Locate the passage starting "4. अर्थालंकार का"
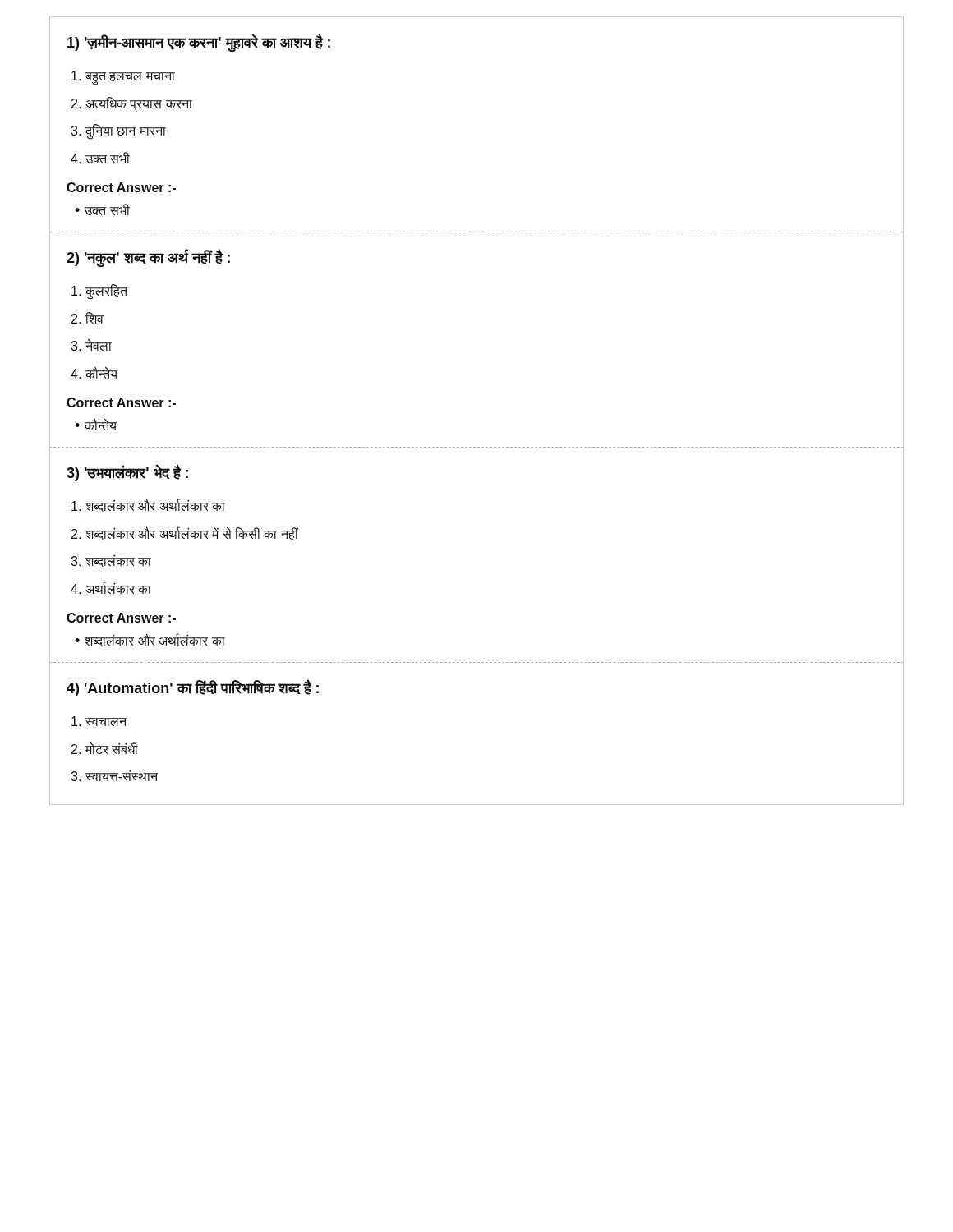The height and width of the screenshot is (1232, 953). [111, 589]
